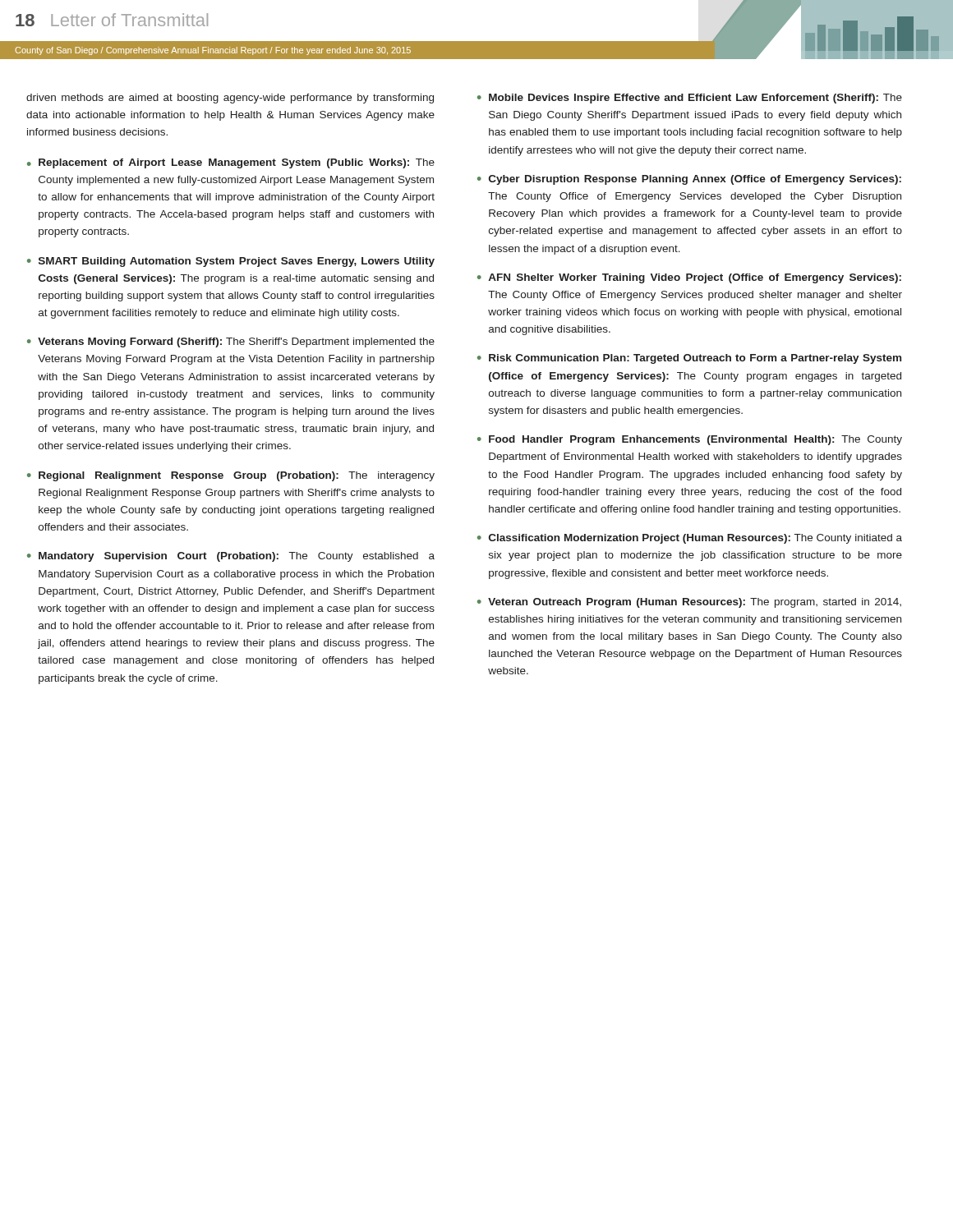The image size is (953, 1232).
Task: Navigate to the region starting "driven methods are aimed at"
Action: tap(230, 115)
